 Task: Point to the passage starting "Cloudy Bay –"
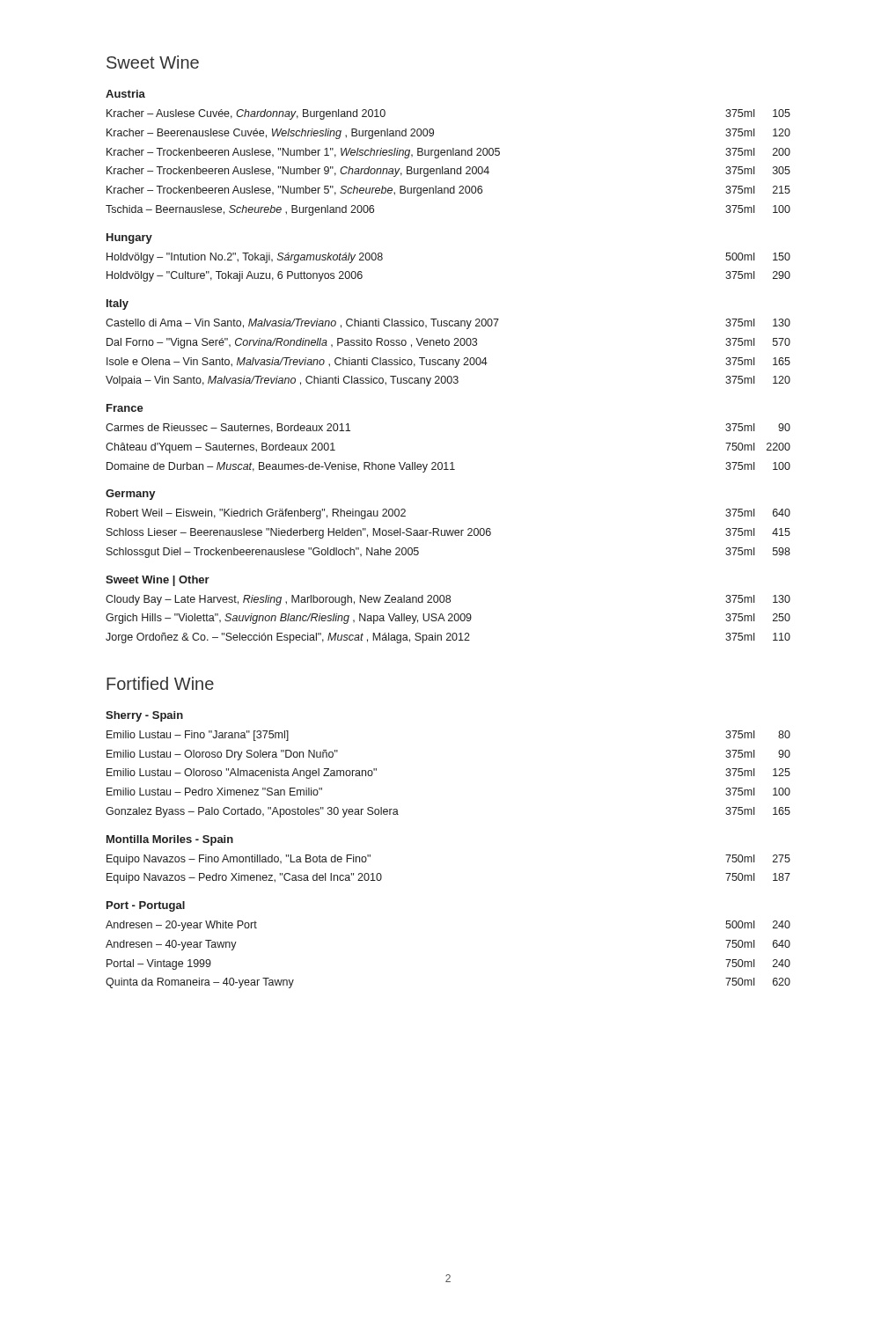pyautogui.click(x=448, y=599)
